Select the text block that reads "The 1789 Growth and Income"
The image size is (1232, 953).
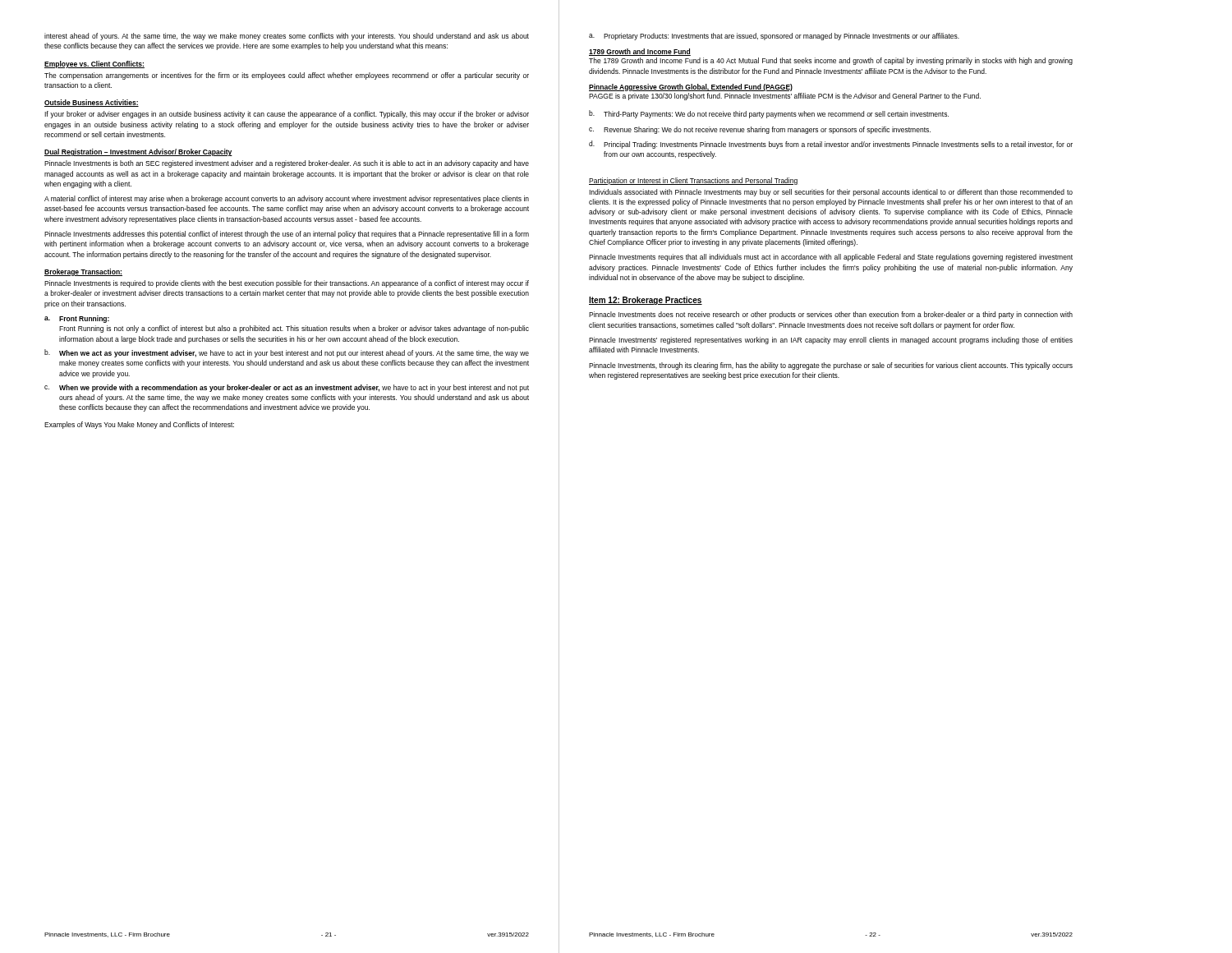831,66
